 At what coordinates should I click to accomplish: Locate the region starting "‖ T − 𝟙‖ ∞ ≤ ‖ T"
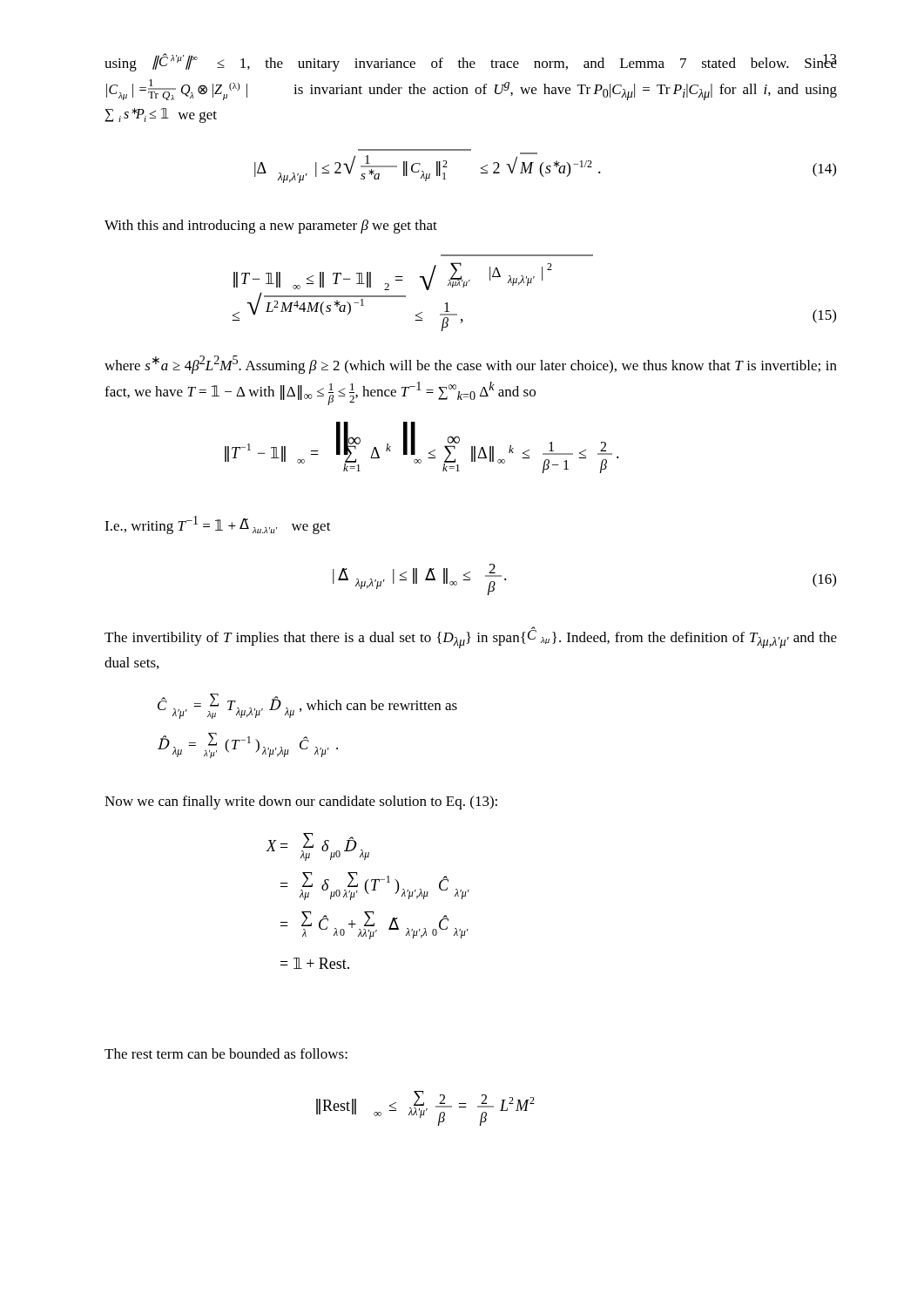[x=471, y=292]
